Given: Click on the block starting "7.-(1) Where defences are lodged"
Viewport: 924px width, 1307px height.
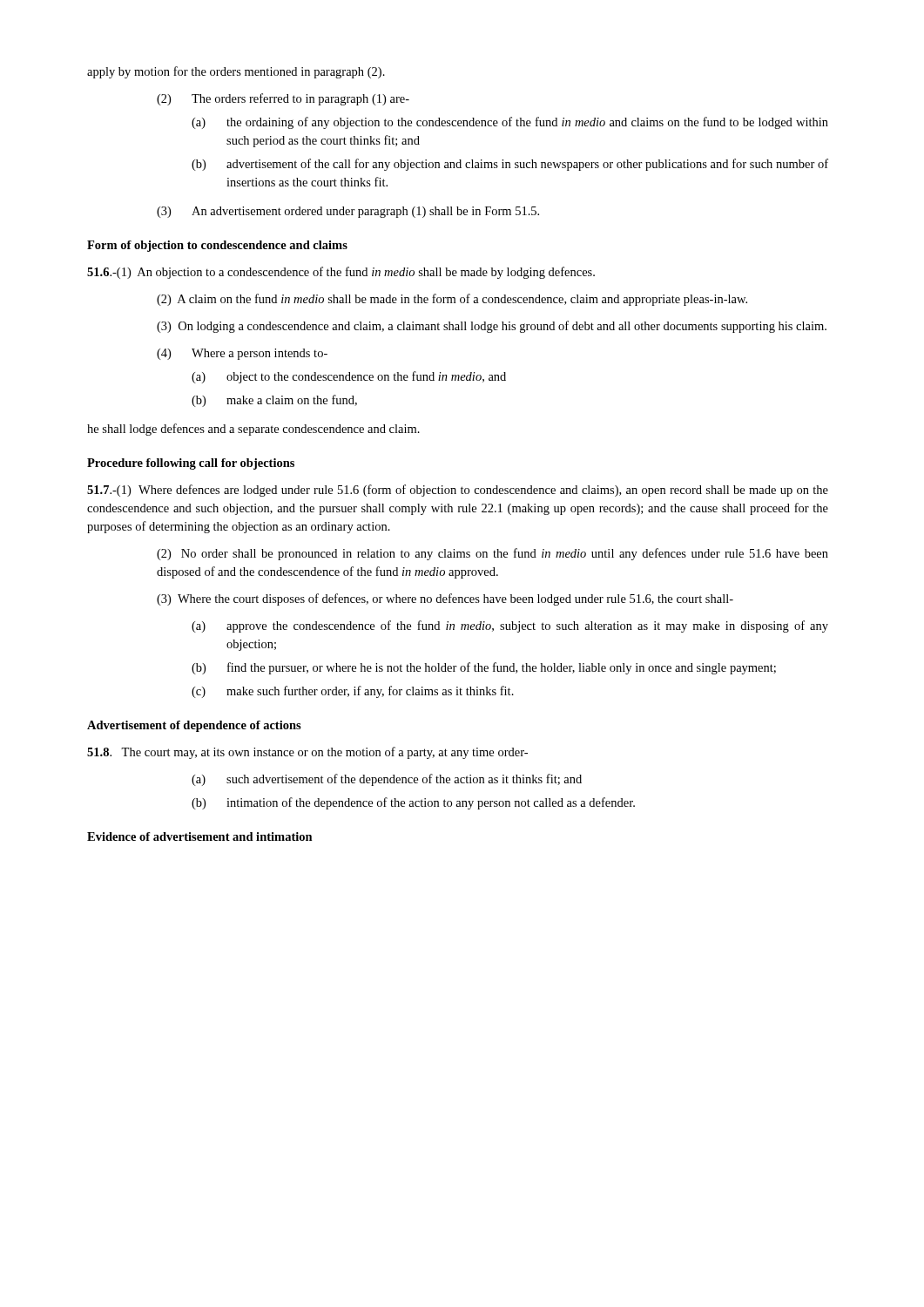Looking at the screenshot, I should point(458,508).
